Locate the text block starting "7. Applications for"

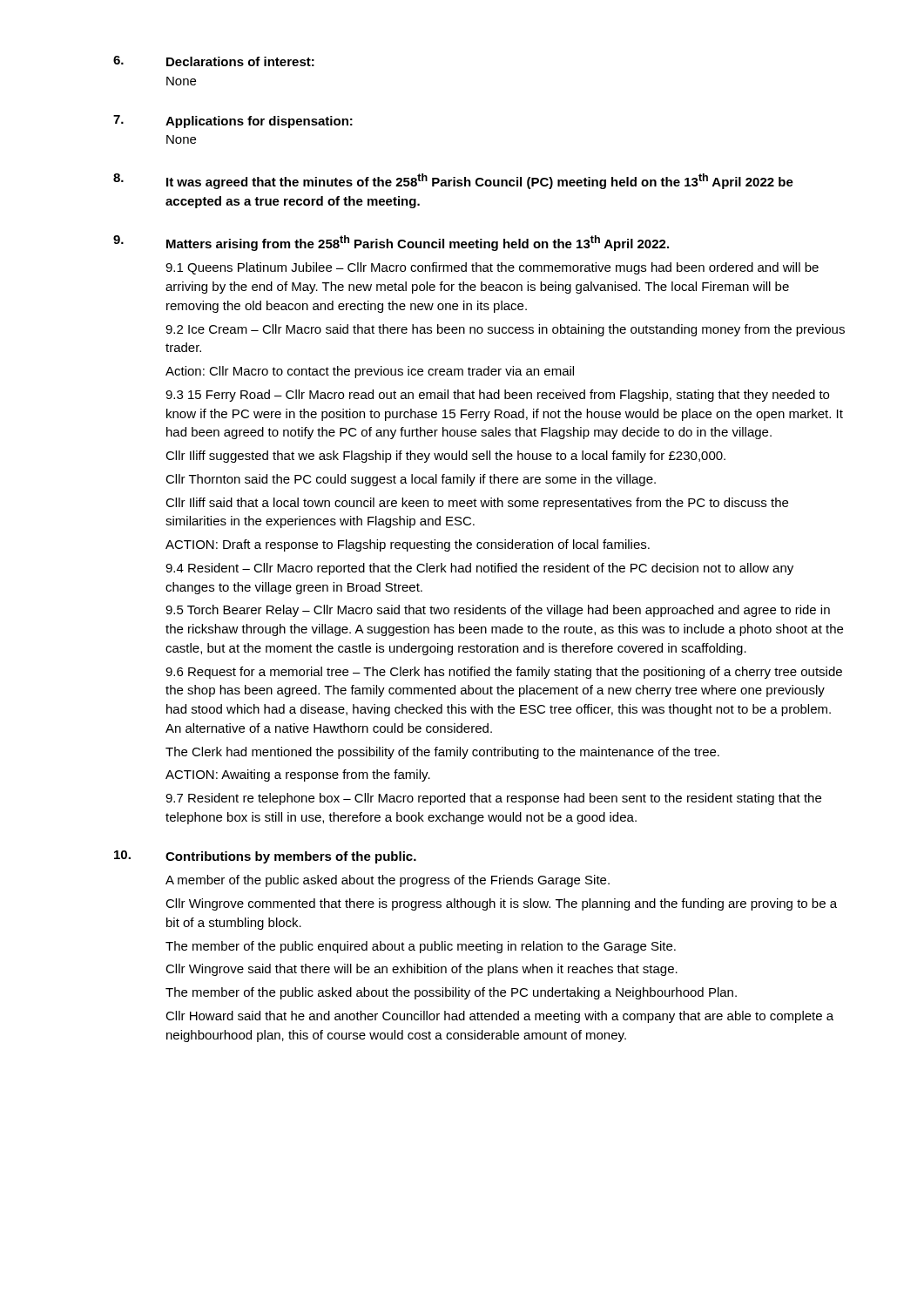pos(233,122)
